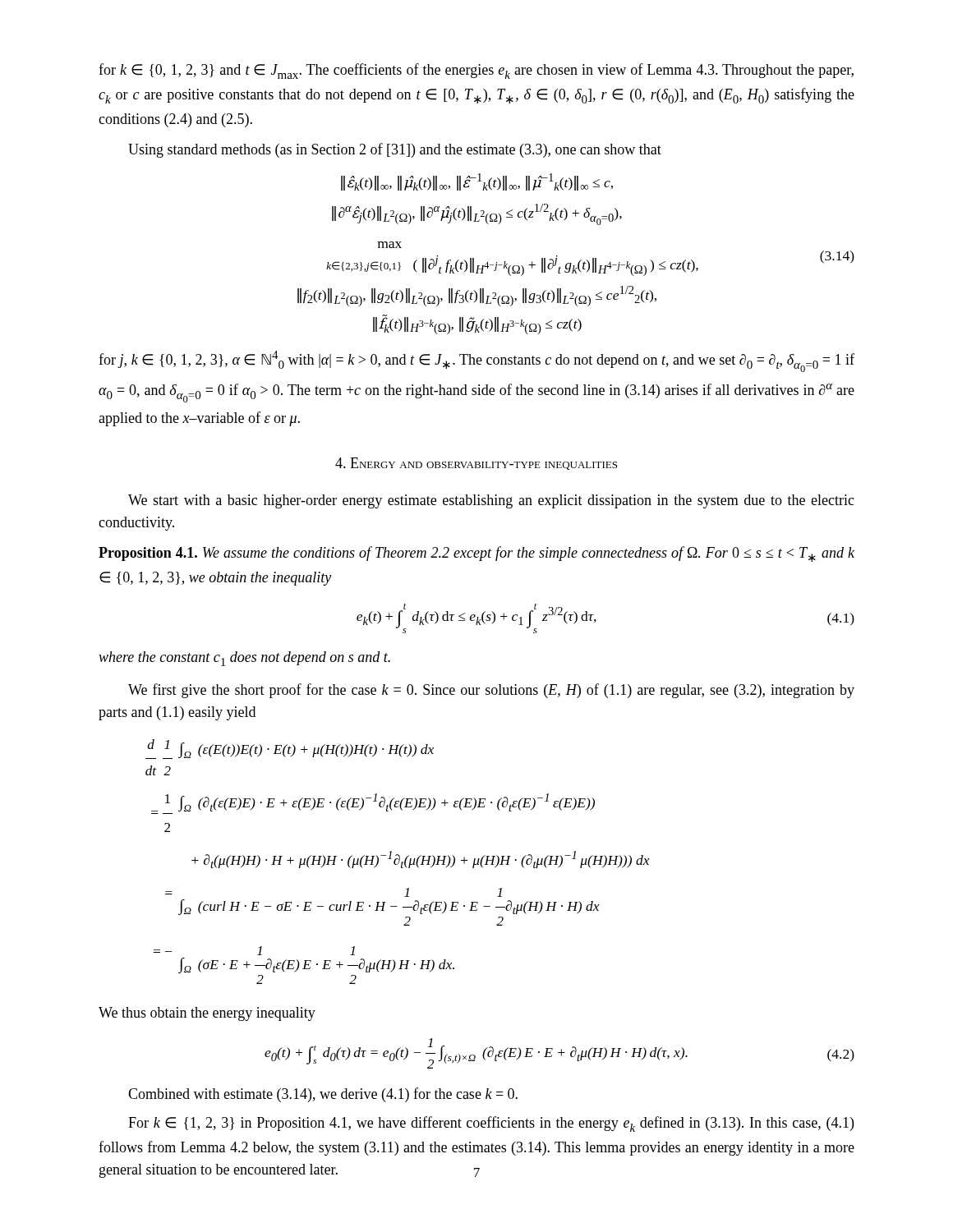Point to the formula beginning "‖ε̂k(t)‖∞, ‖μ̂k(t)‖∞, ‖ε̂−1k(t)‖∞, ‖μ̂−1k(t)‖∞ ≤"

(476, 253)
